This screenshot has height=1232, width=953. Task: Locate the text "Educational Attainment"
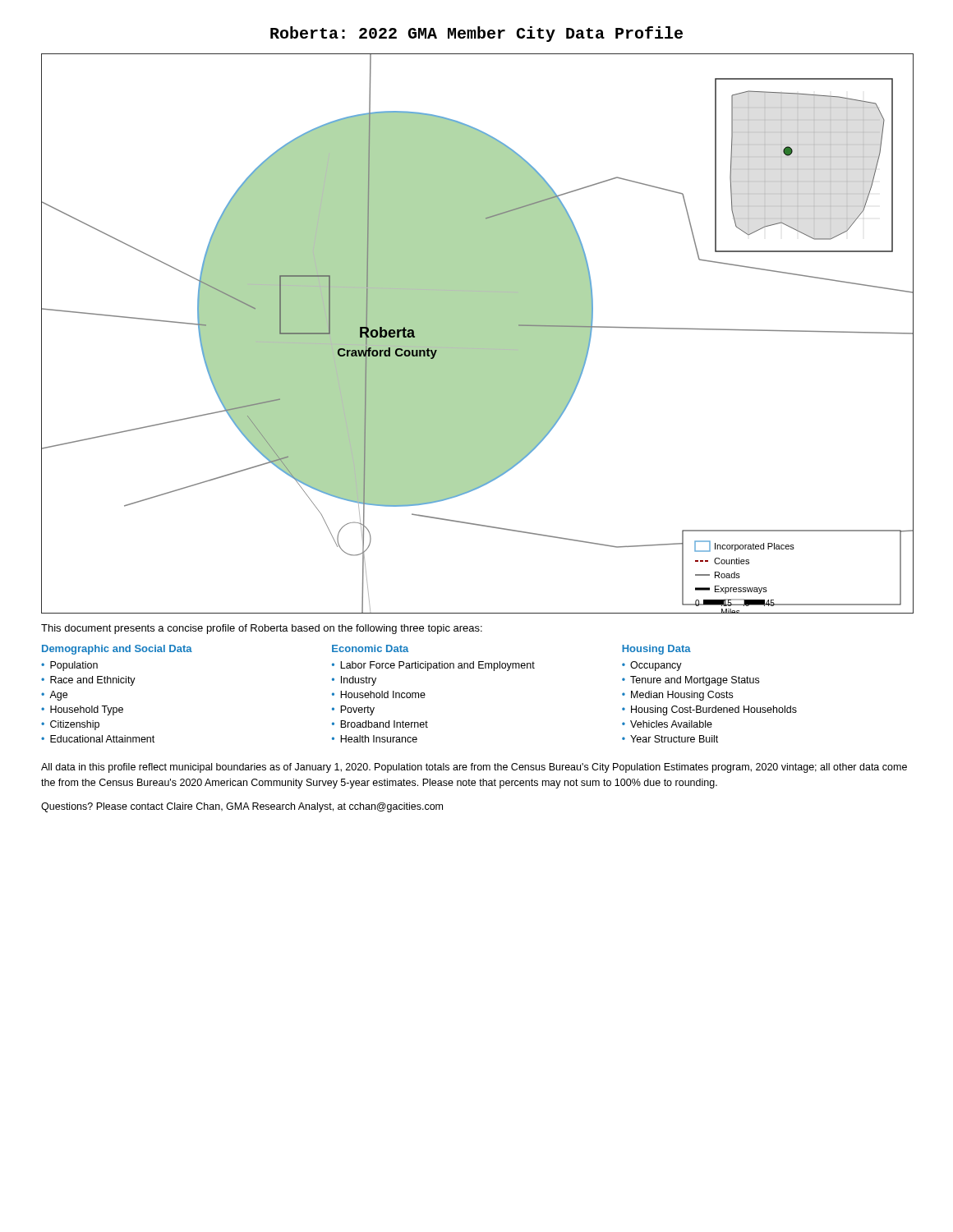pos(102,739)
